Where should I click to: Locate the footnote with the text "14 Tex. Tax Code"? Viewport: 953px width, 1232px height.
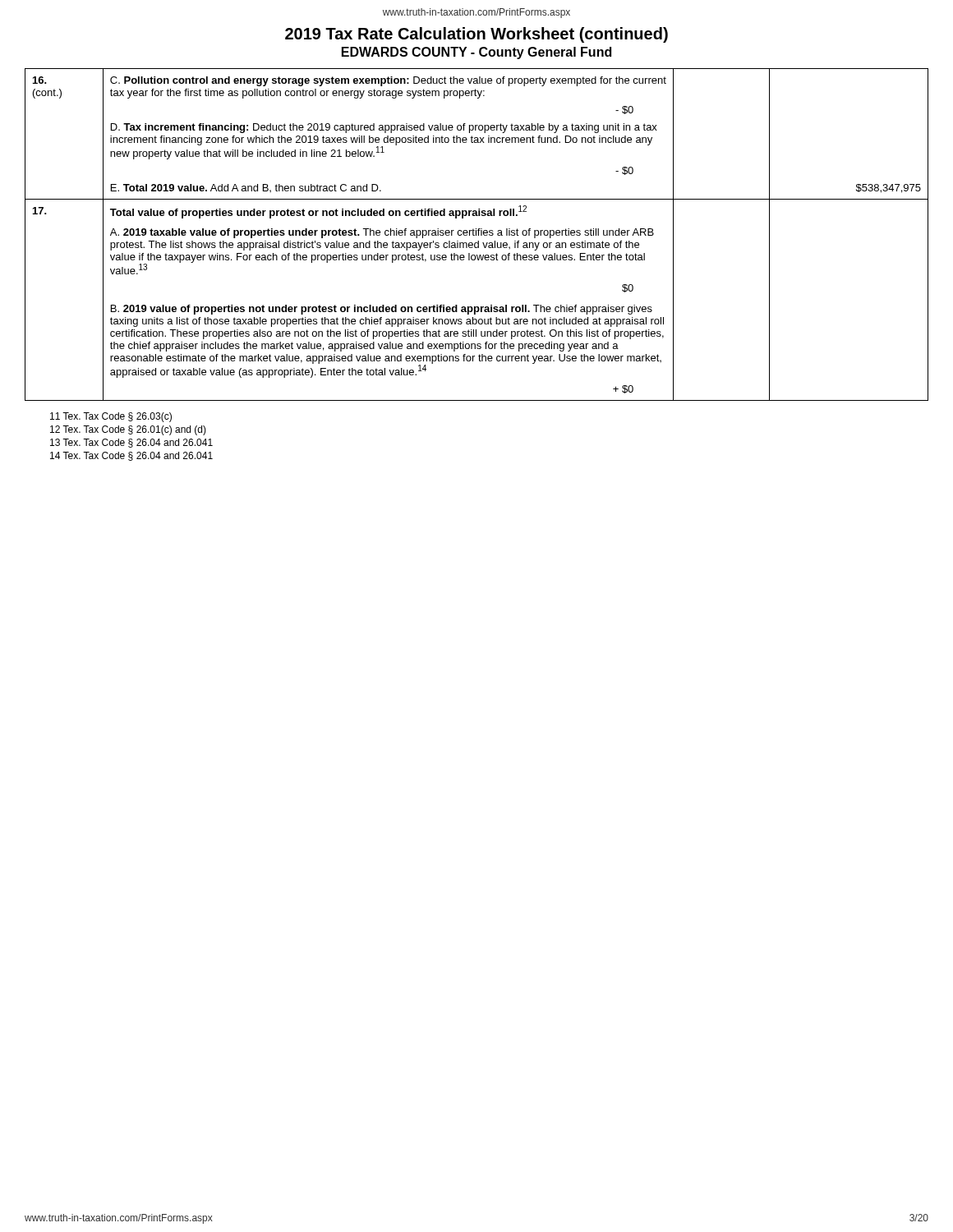pyautogui.click(x=131, y=456)
